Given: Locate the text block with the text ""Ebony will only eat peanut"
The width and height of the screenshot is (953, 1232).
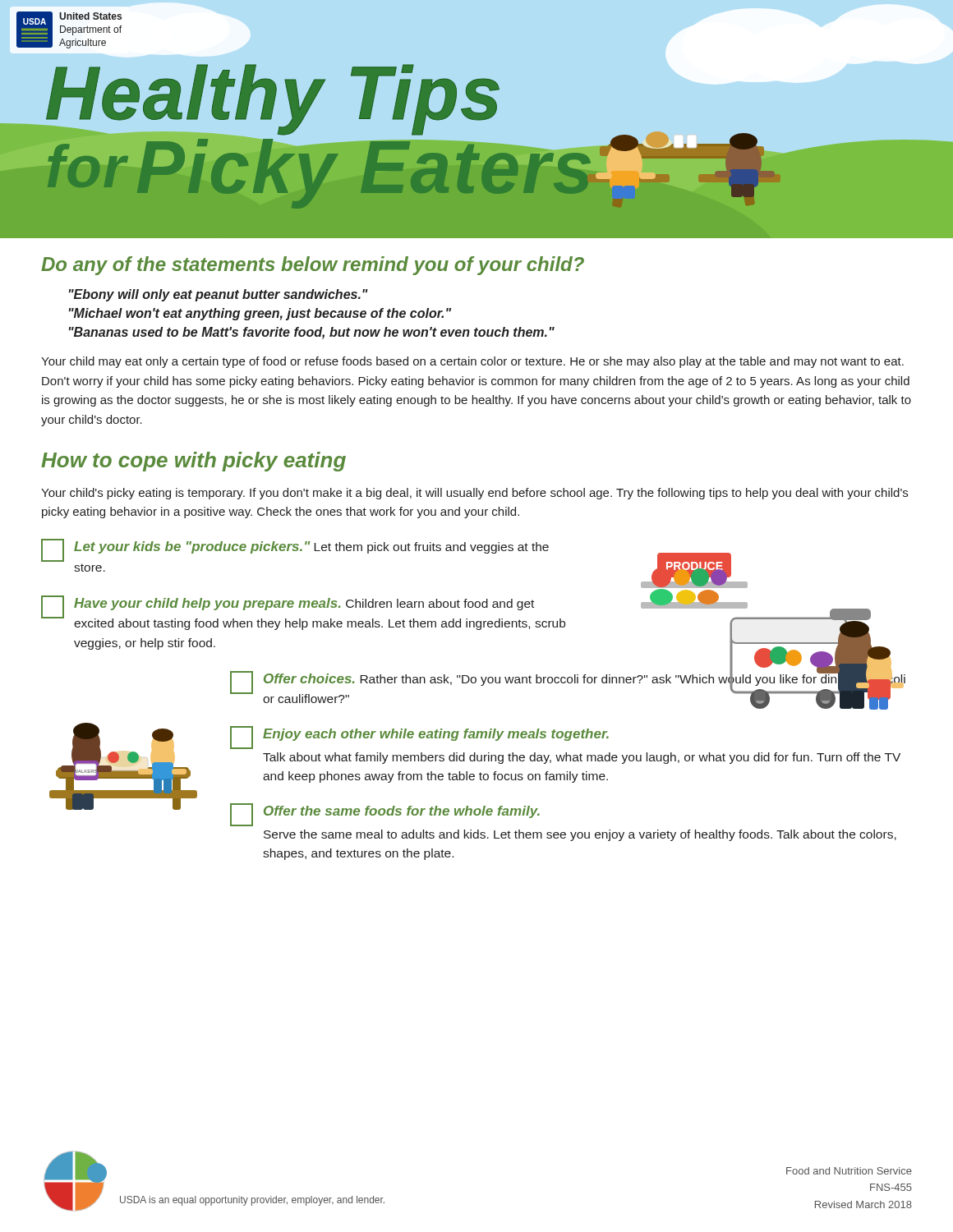Looking at the screenshot, I should click(217, 294).
